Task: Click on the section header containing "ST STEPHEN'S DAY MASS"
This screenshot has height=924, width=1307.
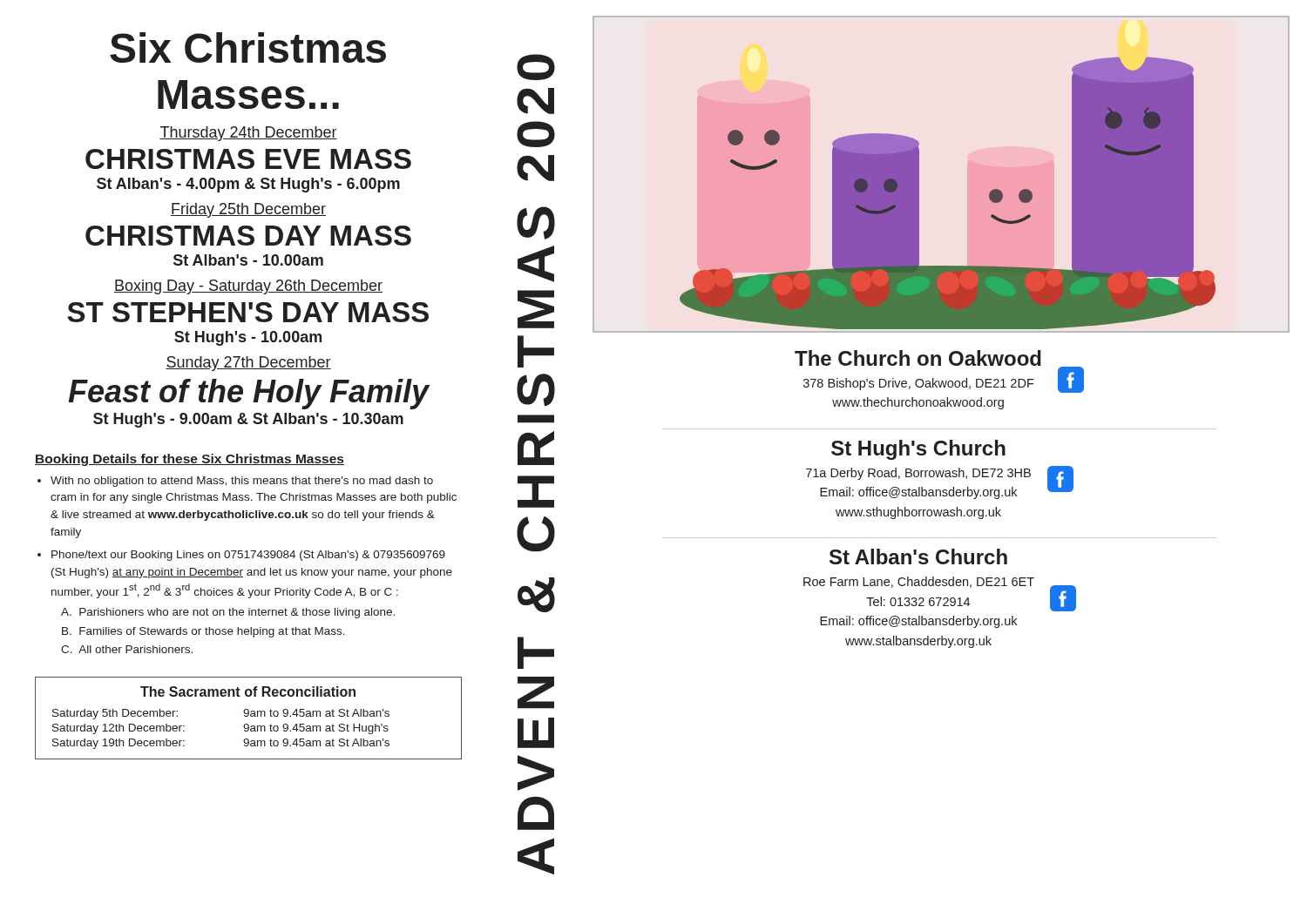Action: click(x=248, y=313)
